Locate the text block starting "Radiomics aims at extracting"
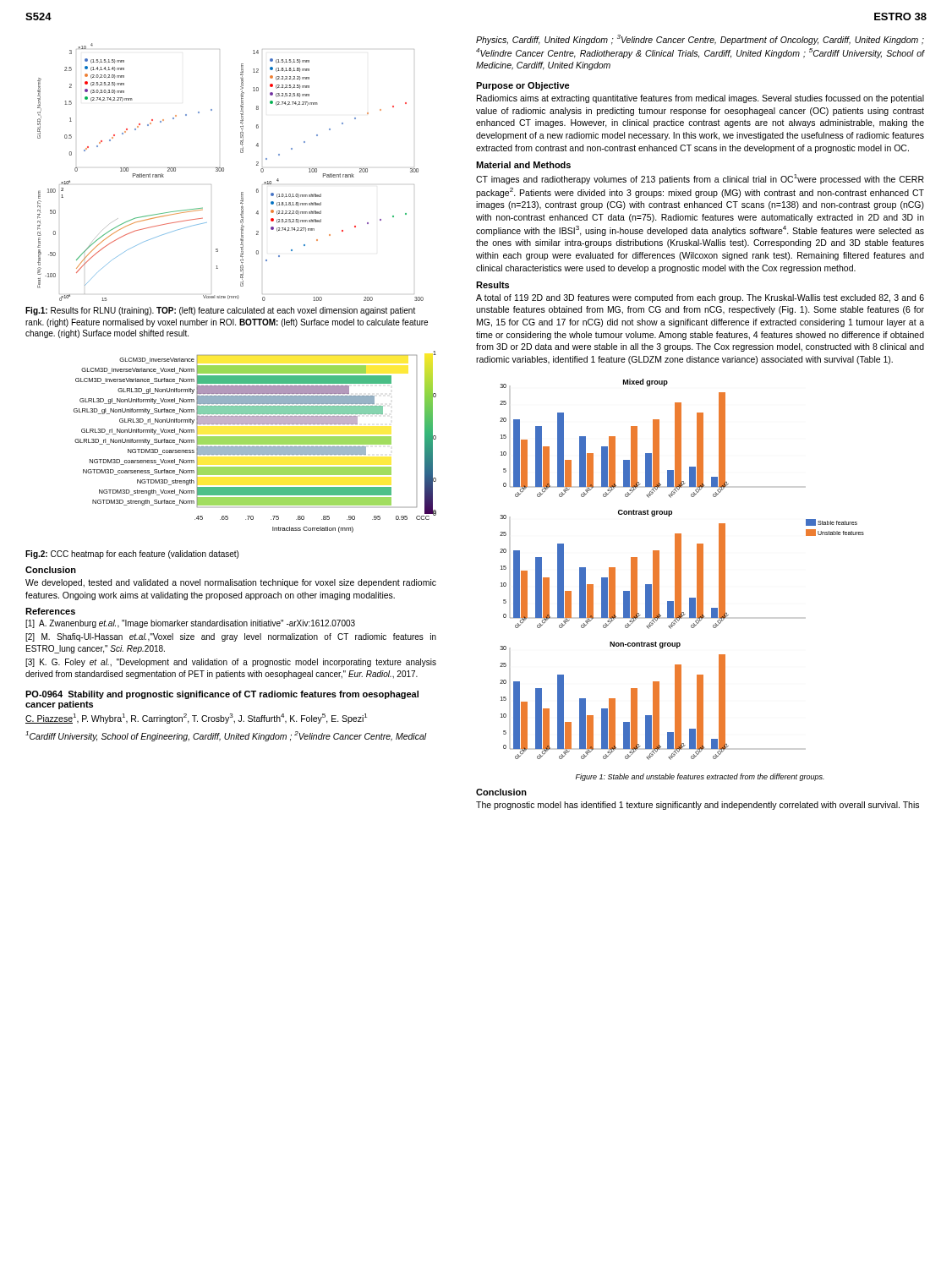The height and width of the screenshot is (1268, 952). pos(700,123)
